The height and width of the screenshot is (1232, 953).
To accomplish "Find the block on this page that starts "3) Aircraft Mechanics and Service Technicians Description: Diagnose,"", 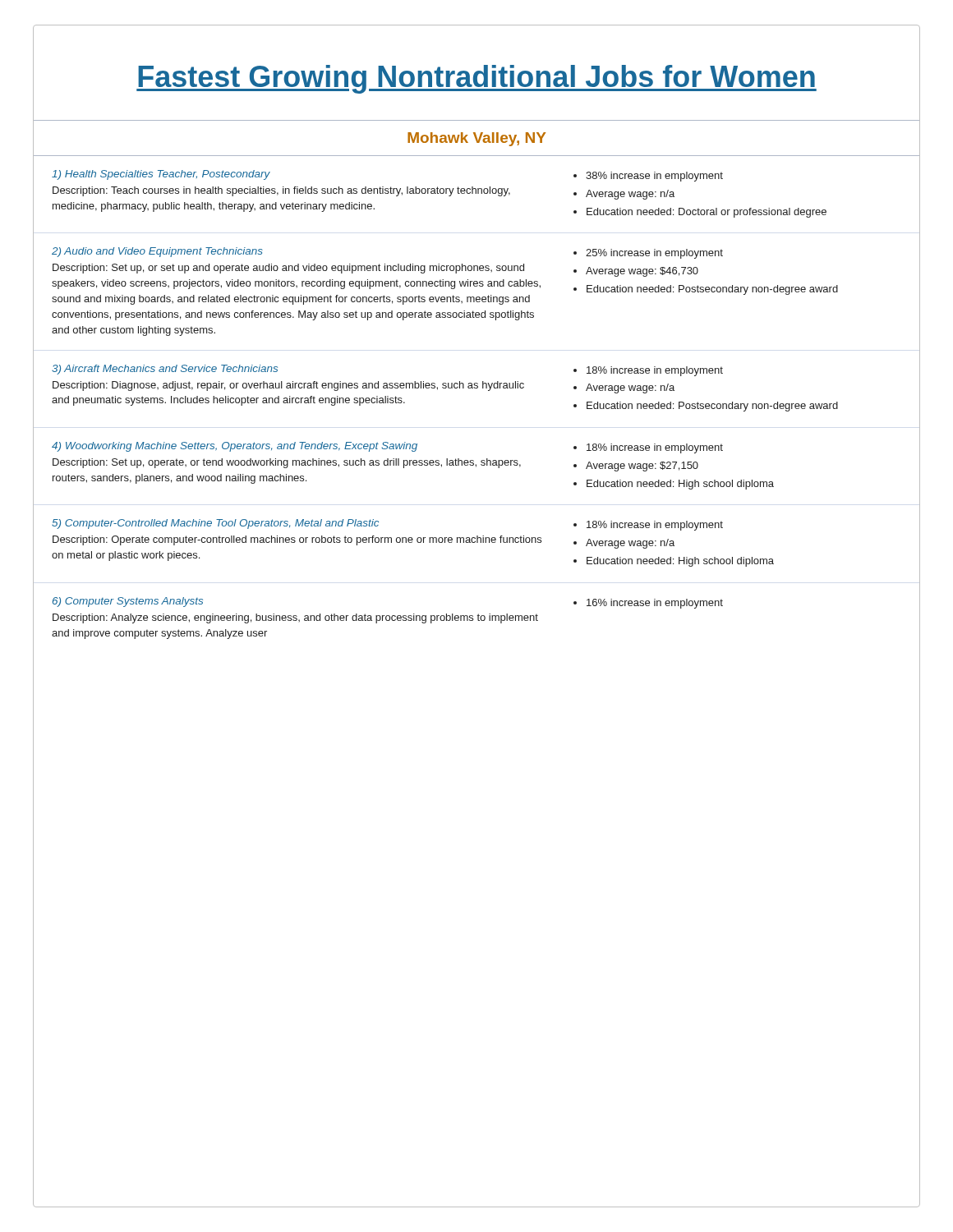I will tap(298, 385).
